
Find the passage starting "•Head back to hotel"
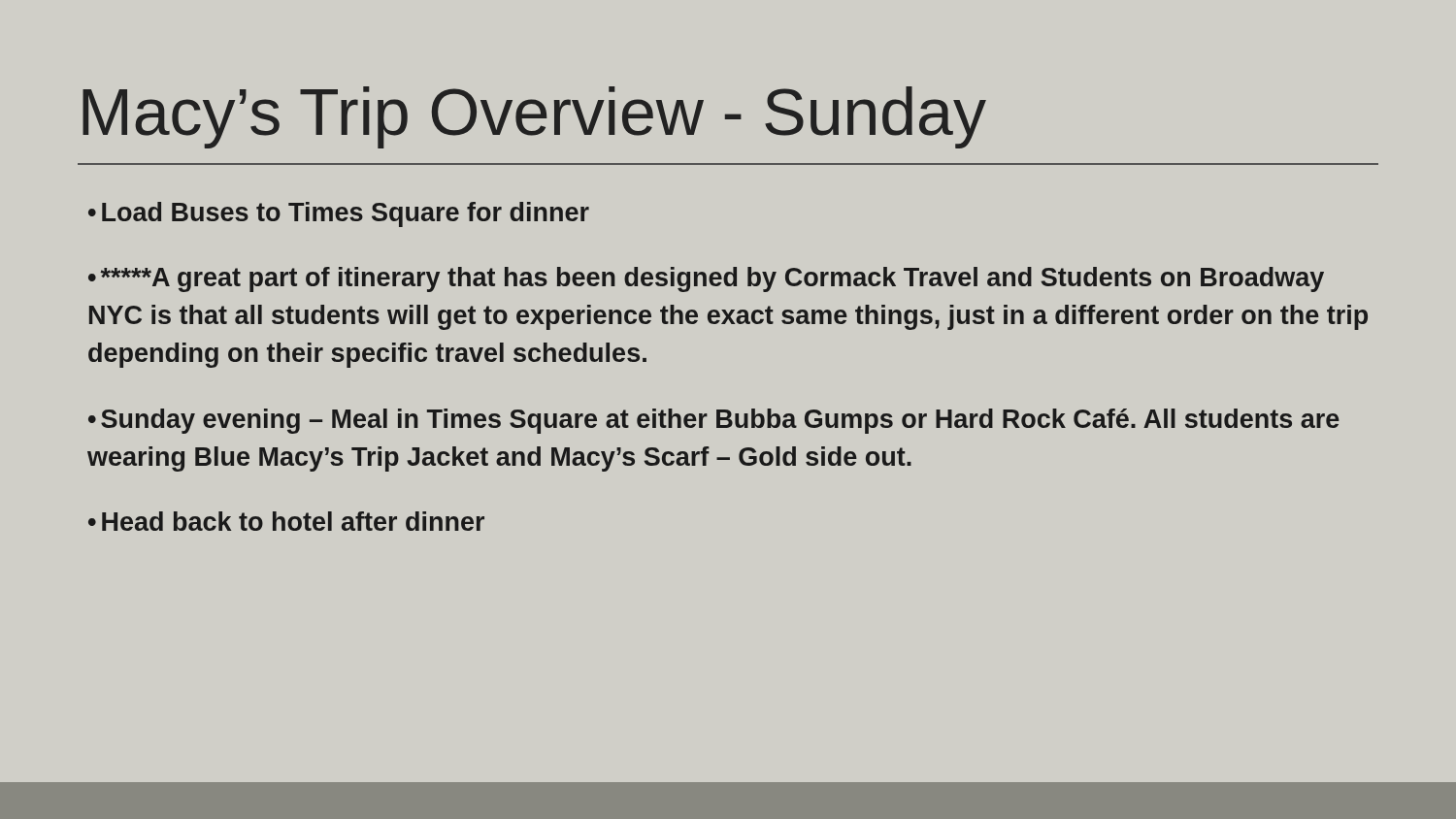coord(286,522)
